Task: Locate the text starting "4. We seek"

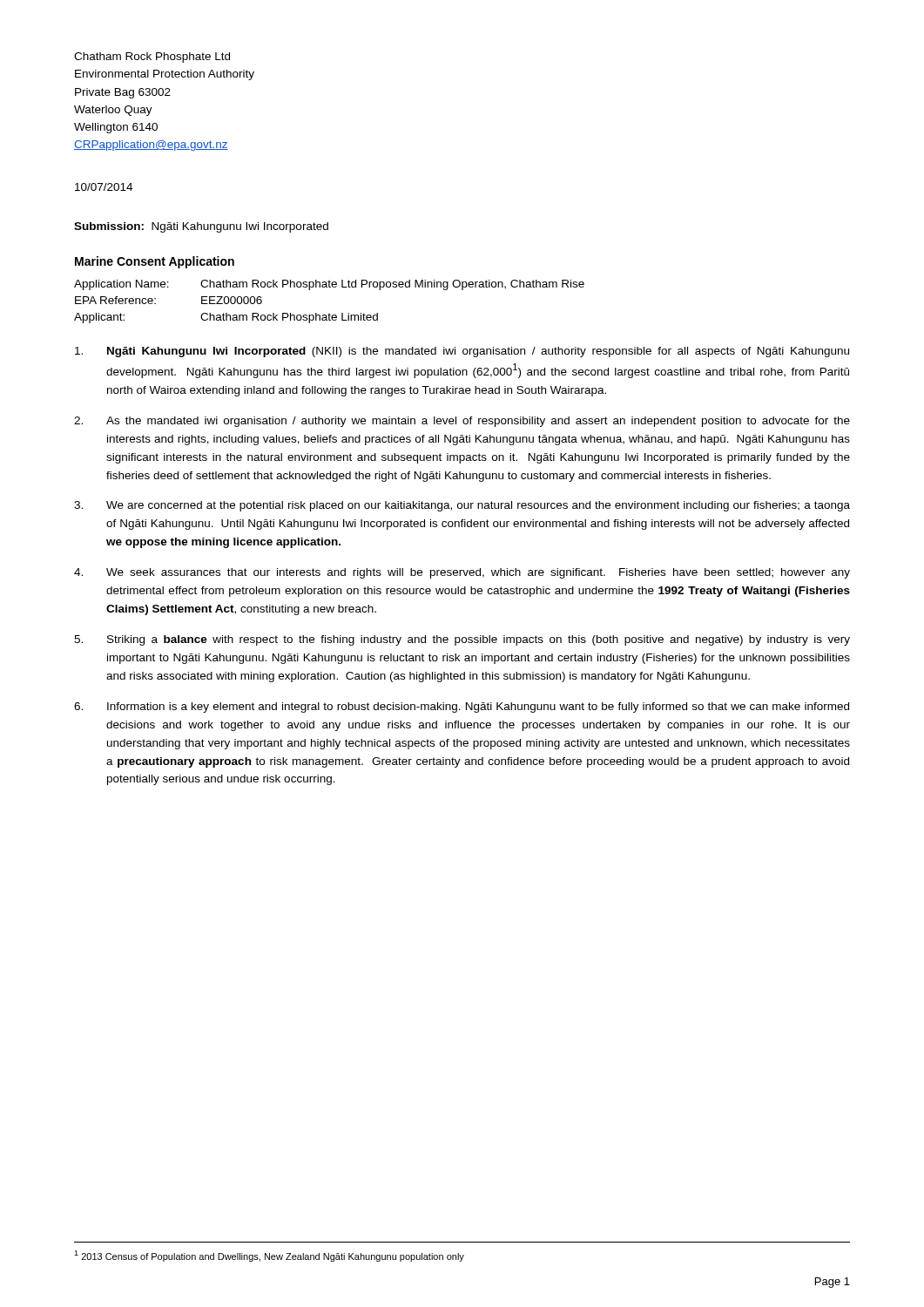Action: coord(462,591)
